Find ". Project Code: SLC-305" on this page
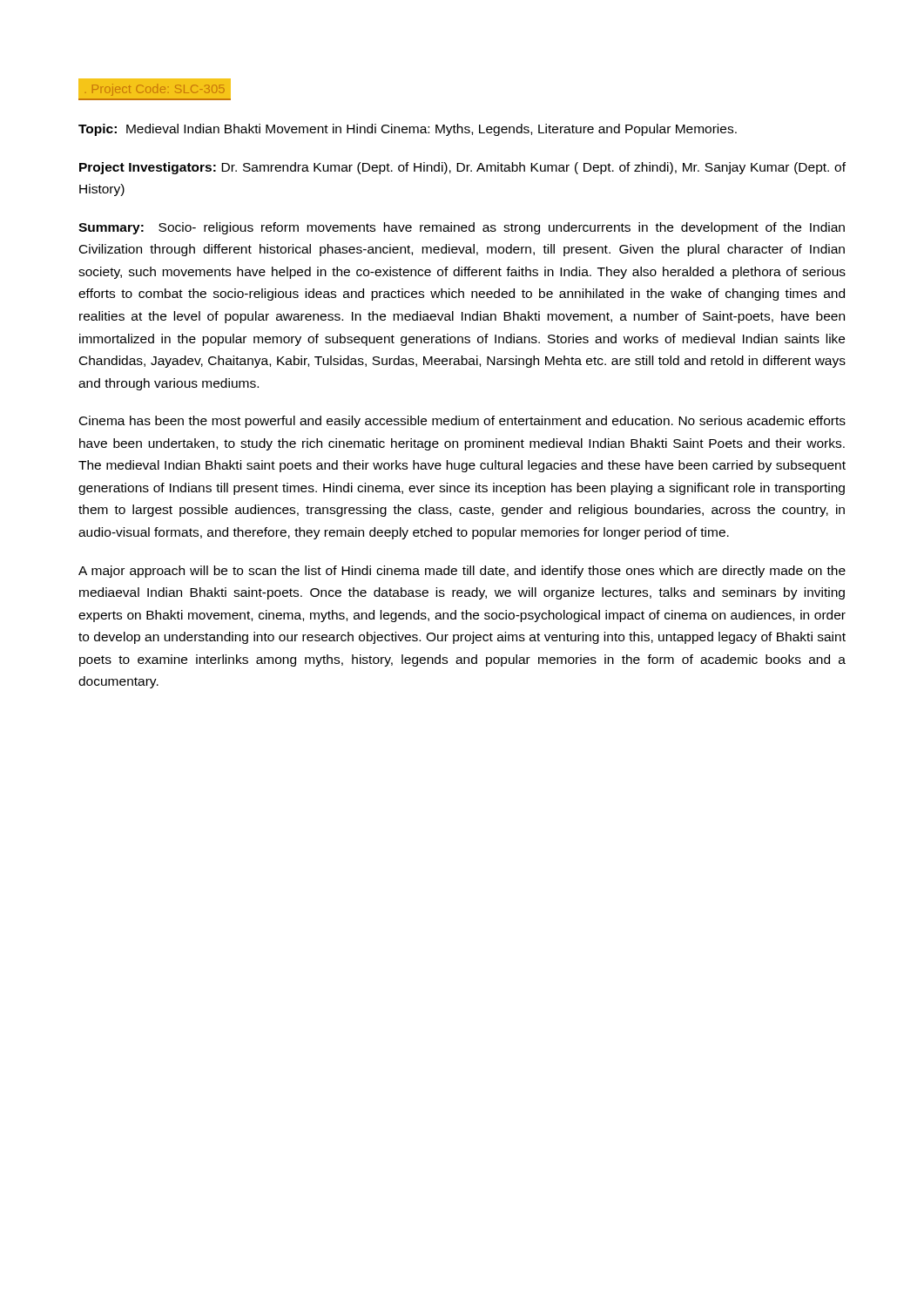Image resolution: width=924 pixels, height=1307 pixels. click(x=154, y=89)
